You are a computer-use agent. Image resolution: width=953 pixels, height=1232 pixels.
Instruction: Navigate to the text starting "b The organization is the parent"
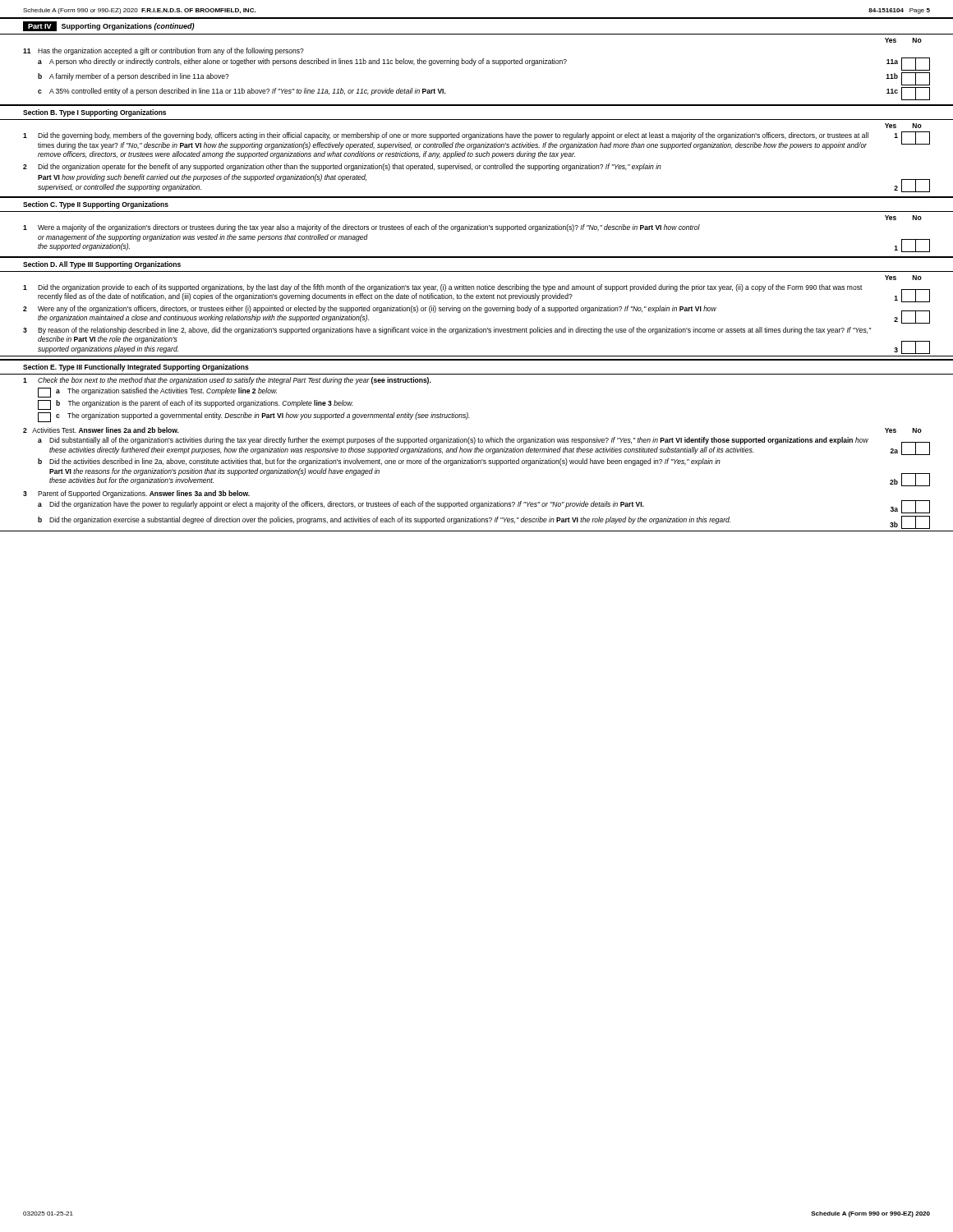tap(196, 405)
